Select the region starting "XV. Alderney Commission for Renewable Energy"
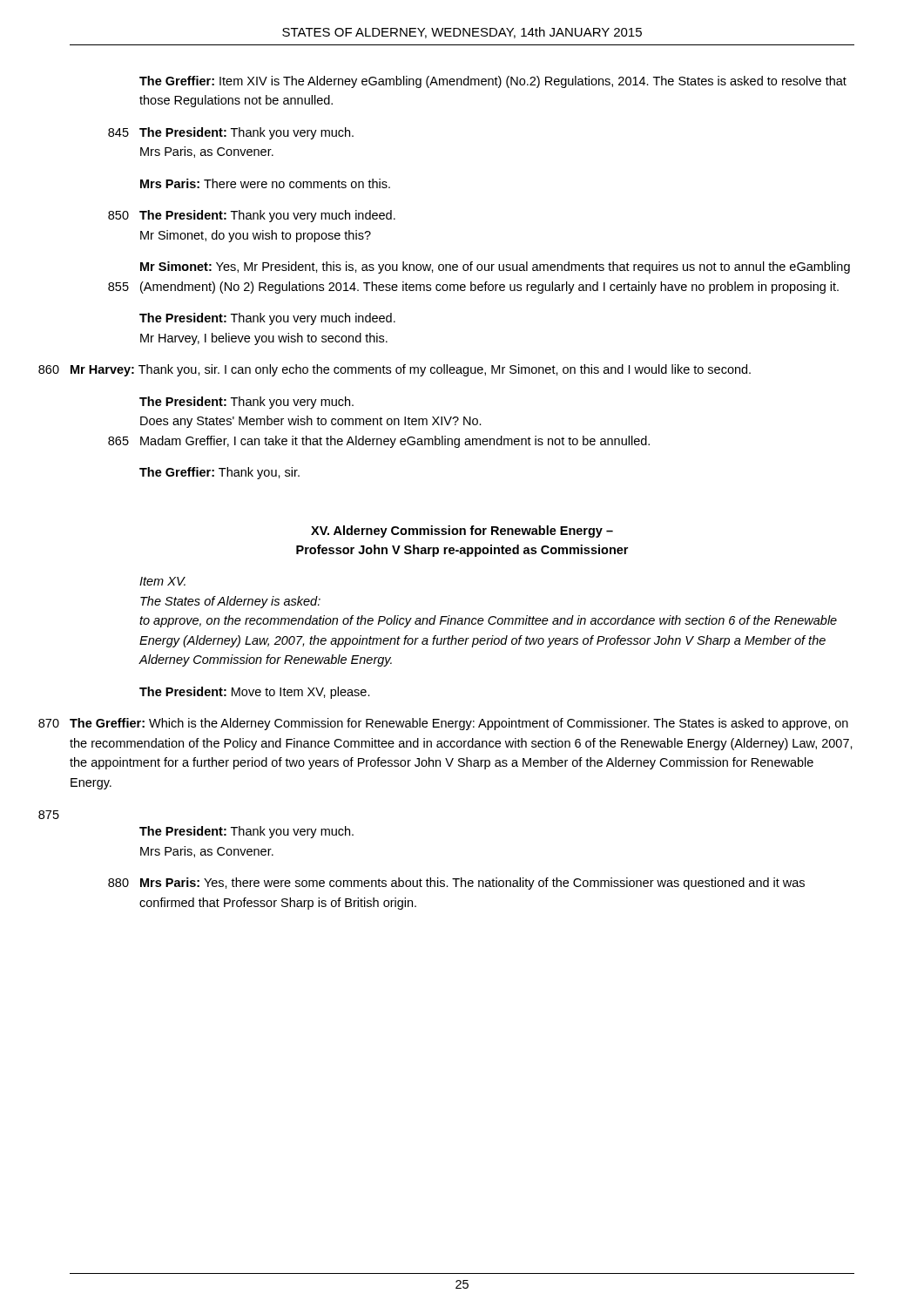This screenshot has width=924, height=1307. coord(462,540)
